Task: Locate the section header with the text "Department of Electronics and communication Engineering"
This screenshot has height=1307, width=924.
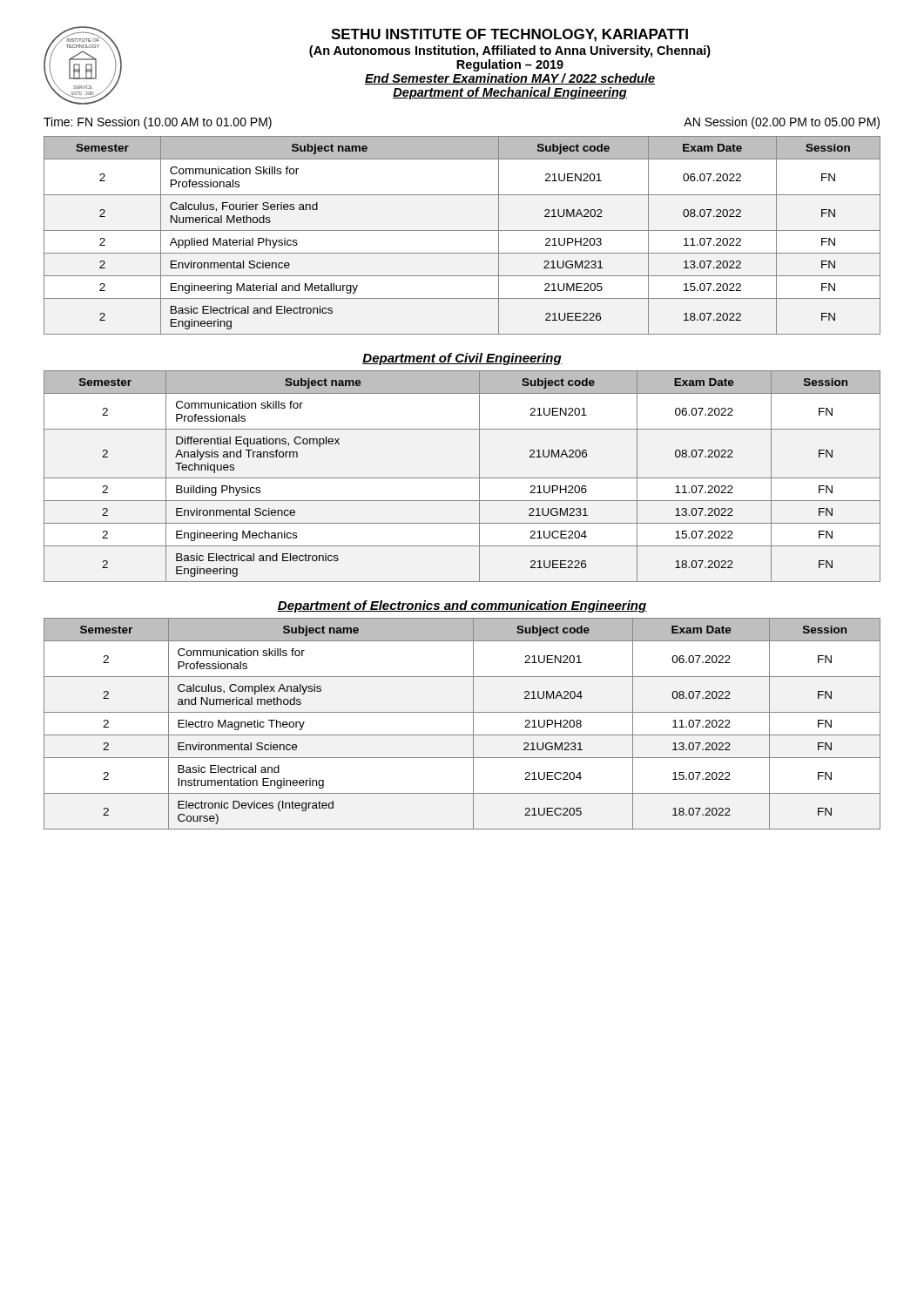Action: (462, 605)
